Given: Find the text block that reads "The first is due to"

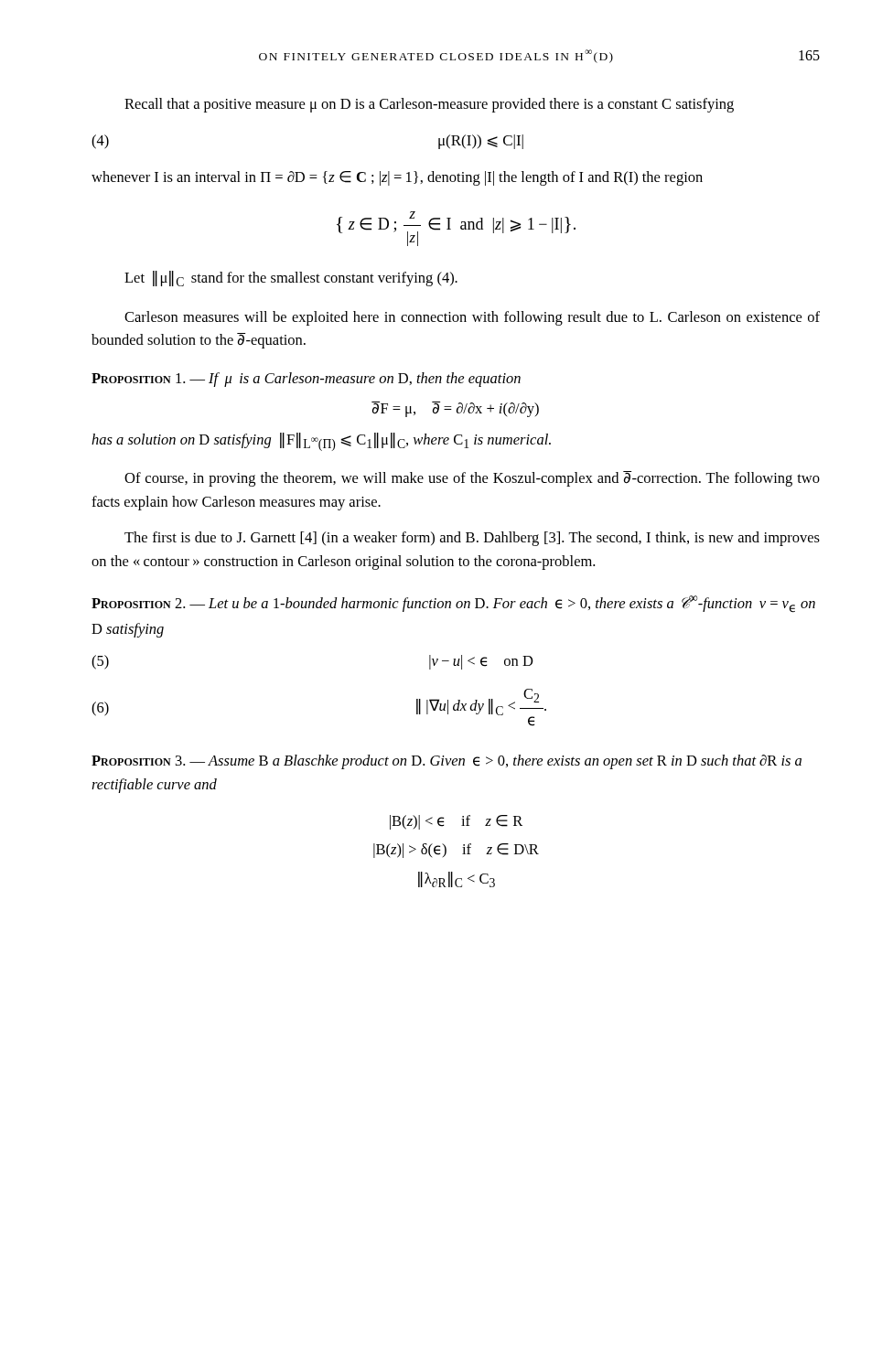Looking at the screenshot, I should (456, 550).
